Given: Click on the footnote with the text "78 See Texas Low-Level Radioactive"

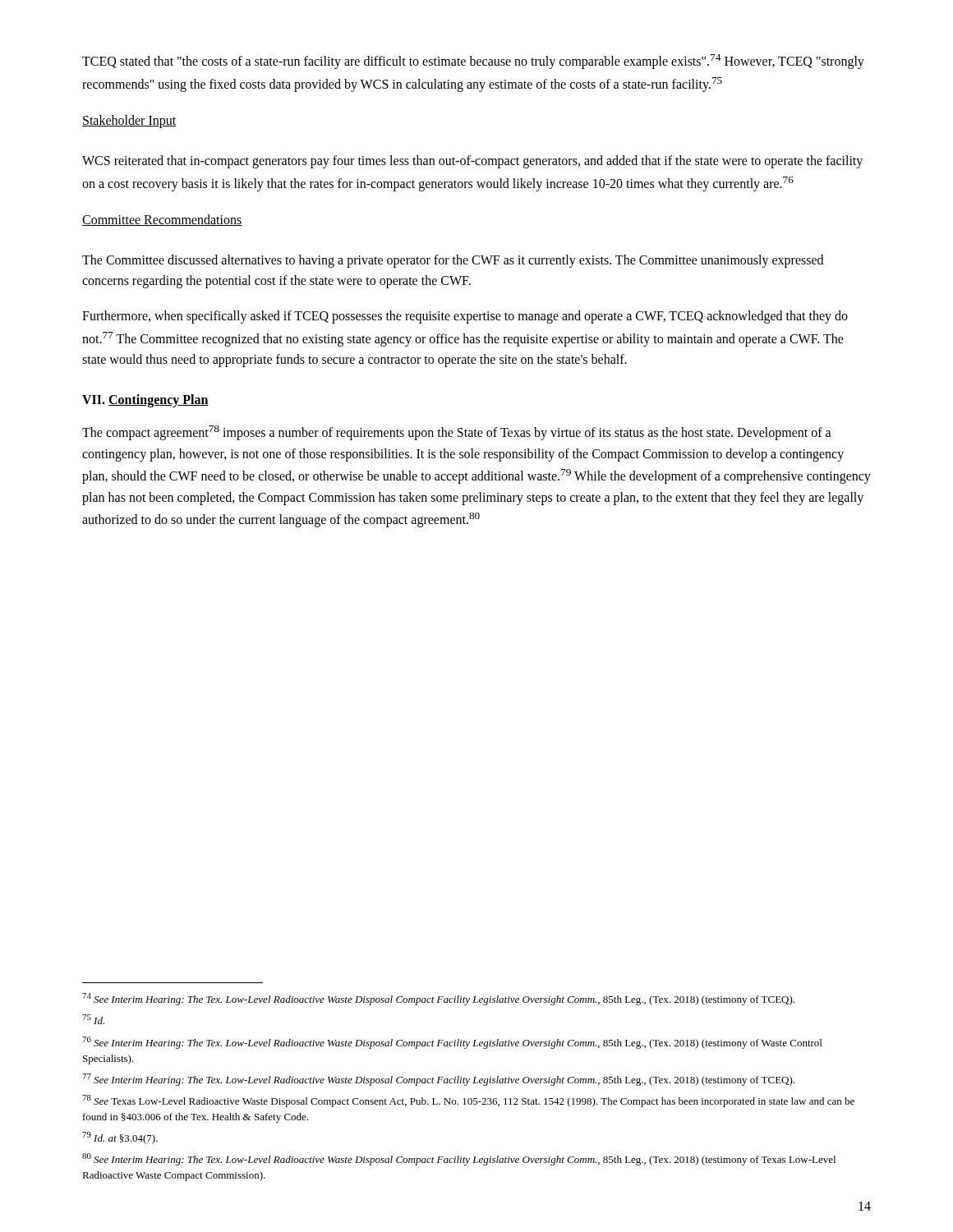Looking at the screenshot, I should click(468, 1107).
